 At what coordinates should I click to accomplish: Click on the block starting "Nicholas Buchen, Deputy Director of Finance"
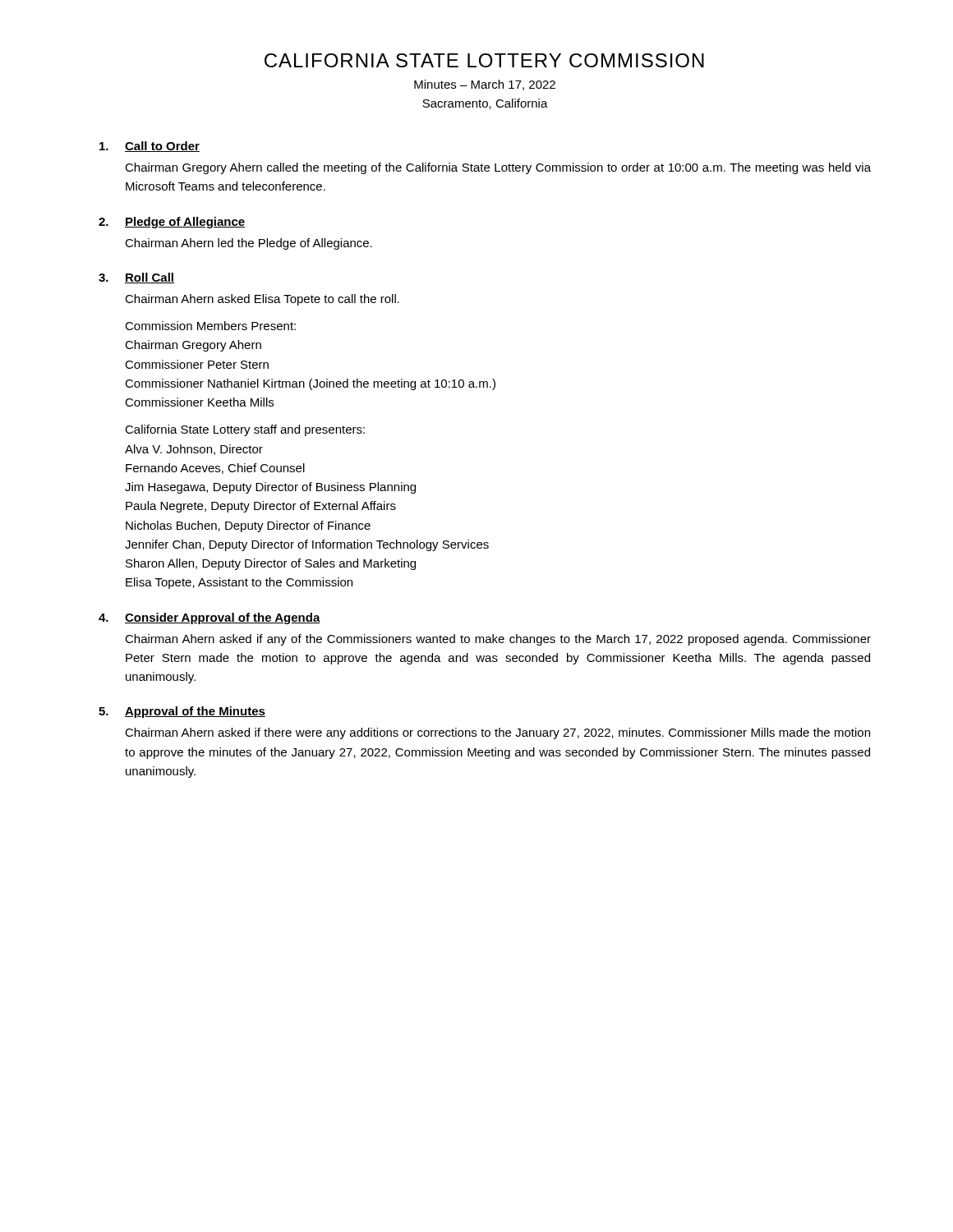[x=248, y=525]
